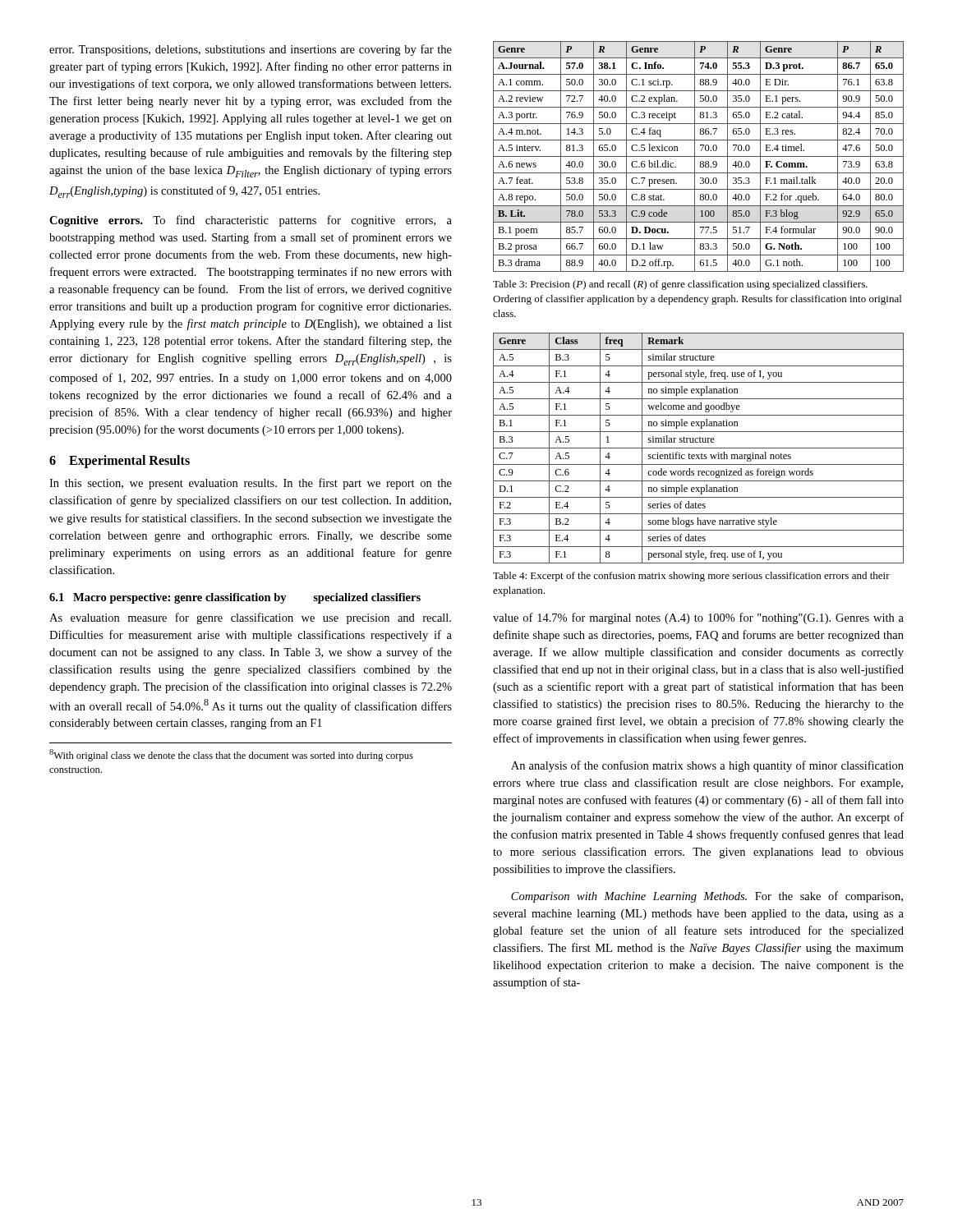Select the caption with the text "Table 4: Excerpt of the confusion matrix showing"
This screenshot has height=1232, width=953.
pos(691,583)
